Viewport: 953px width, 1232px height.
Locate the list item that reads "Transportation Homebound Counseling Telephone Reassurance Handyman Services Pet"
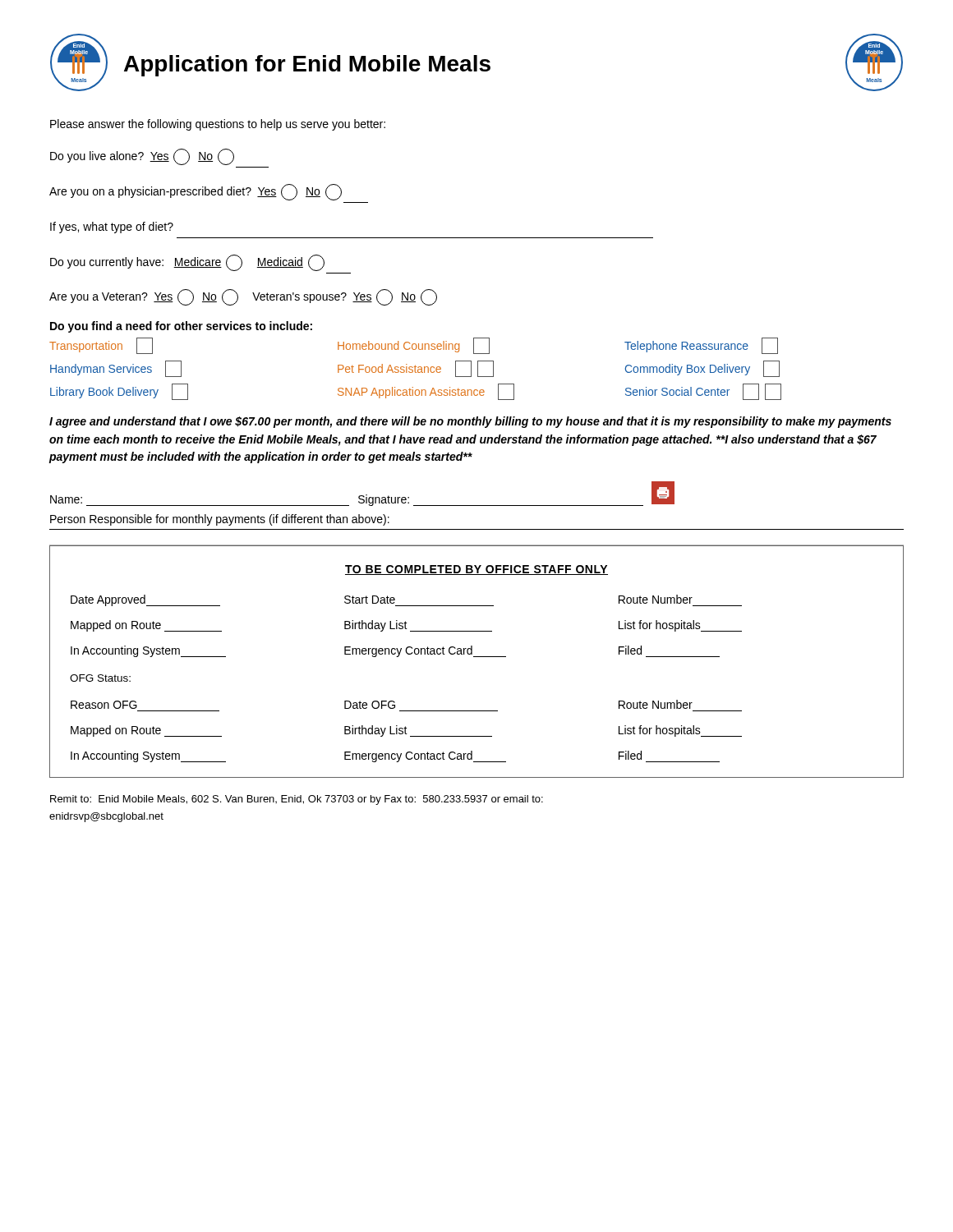(476, 369)
